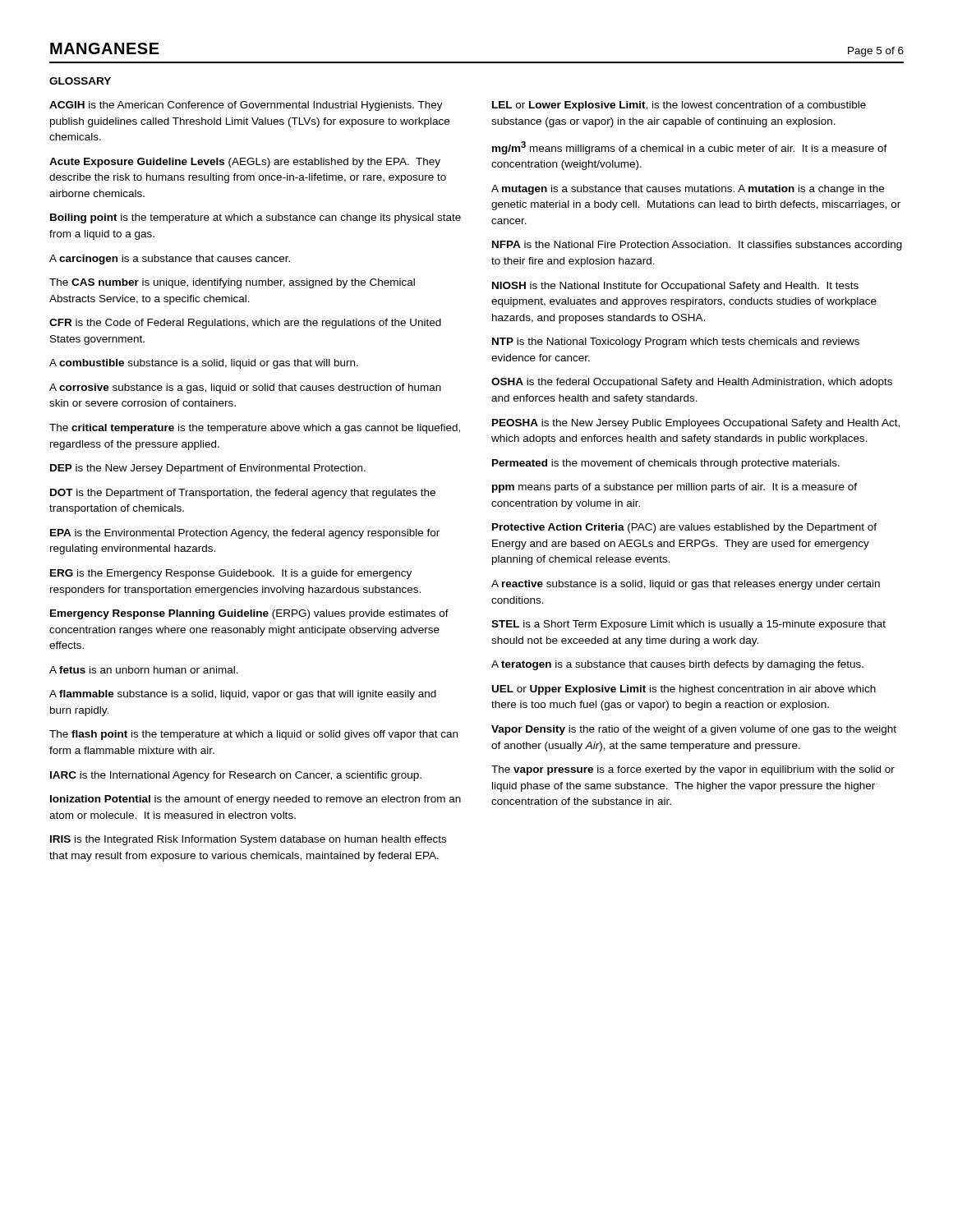Point to the passage starting "Ionization Potential is the amount of energy"
953x1232 pixels.
pos(255,807)
